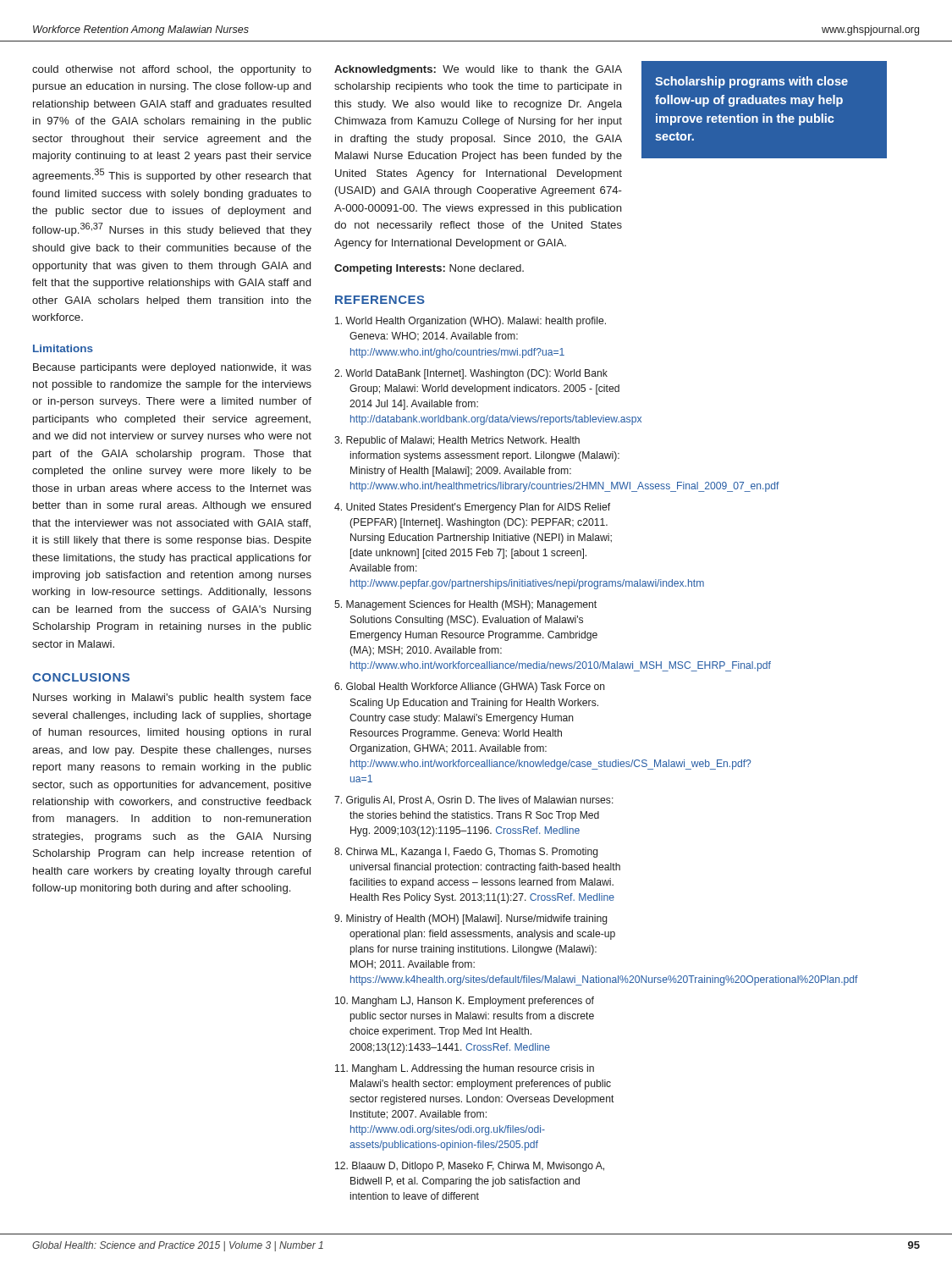Image resolution: width=952 pixels, height=1270 pixels.
Task: Find the block on this page that starts "4. United States President's Emergency"
Action: pyautogui.click(x=478, y=545)
